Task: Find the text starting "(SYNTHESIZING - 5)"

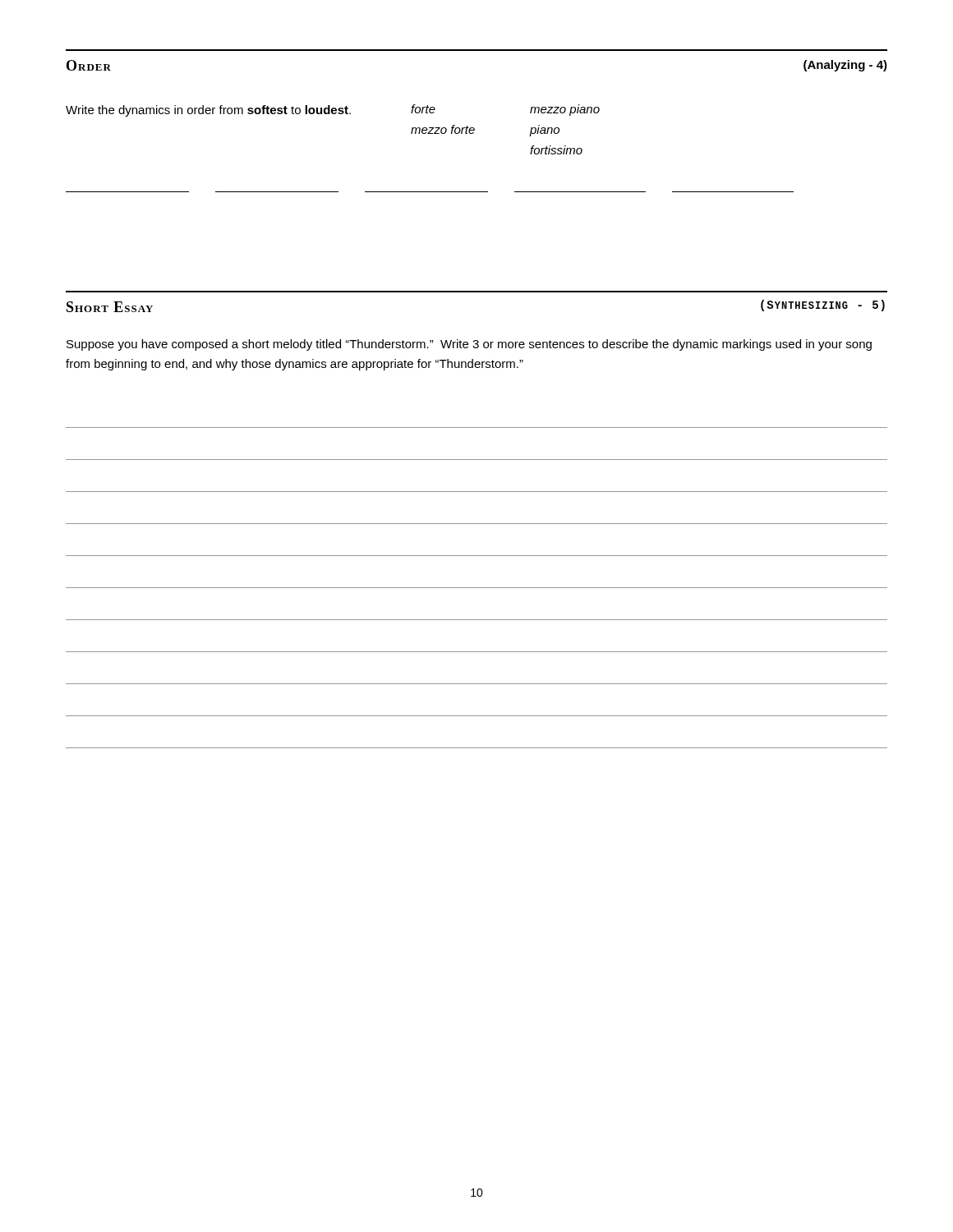Action: [823, 306]
